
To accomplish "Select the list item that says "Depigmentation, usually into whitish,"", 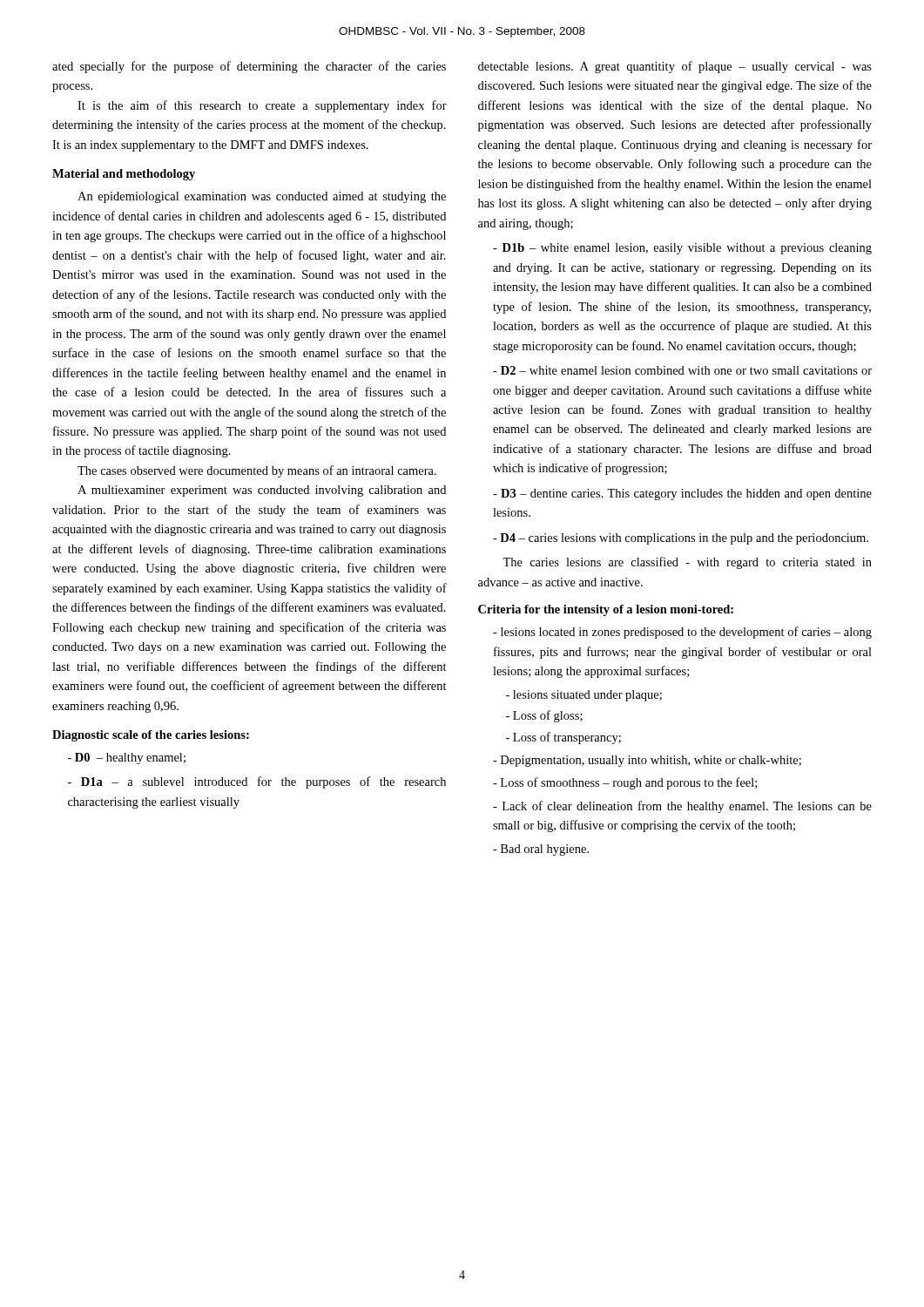I will pyautogui.click(x=647, y=760).
